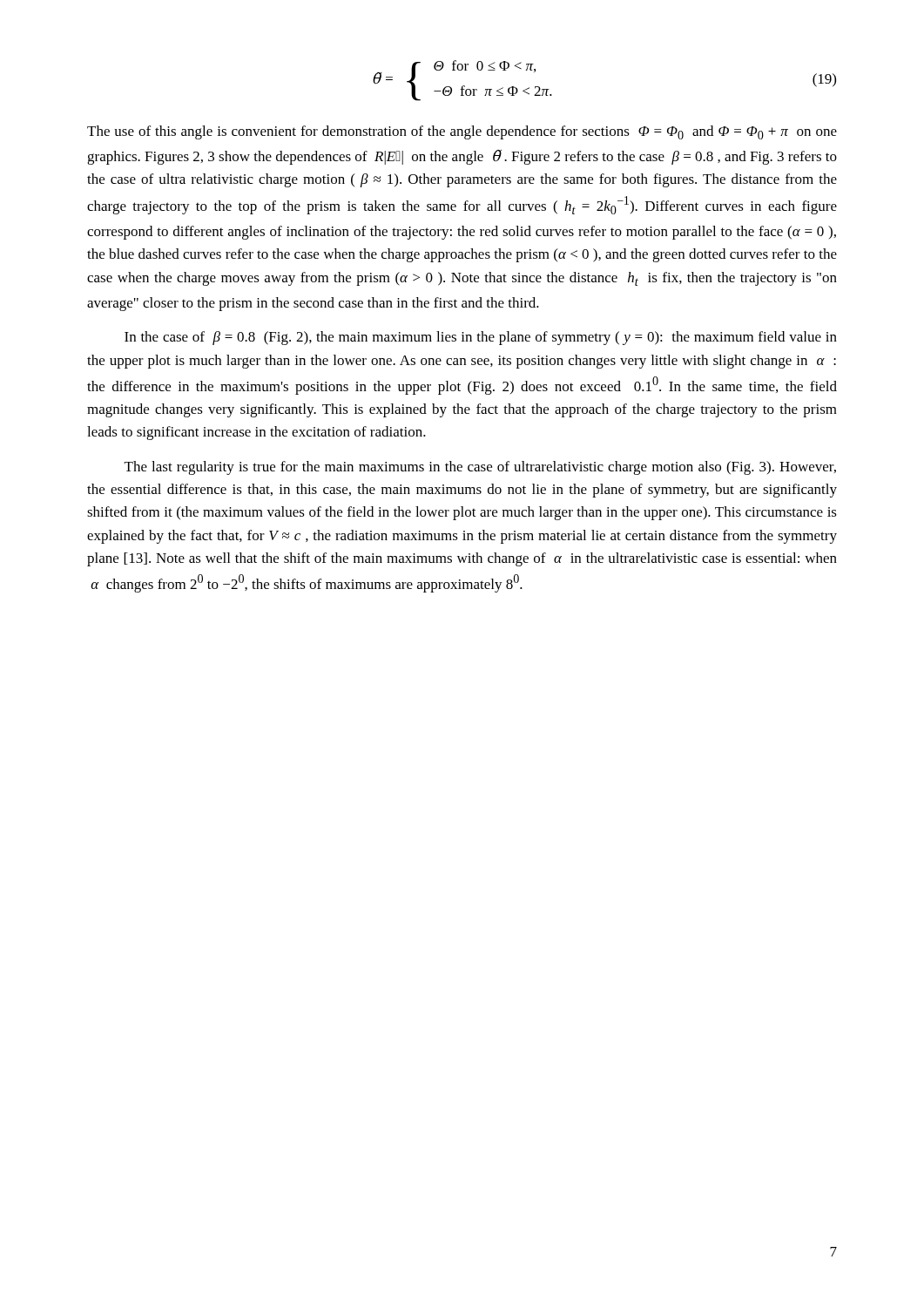The image size is (924, 1307).
Task: Locate the text block that reads "The last regularity is true for the"
Action: tap(462, 526)
